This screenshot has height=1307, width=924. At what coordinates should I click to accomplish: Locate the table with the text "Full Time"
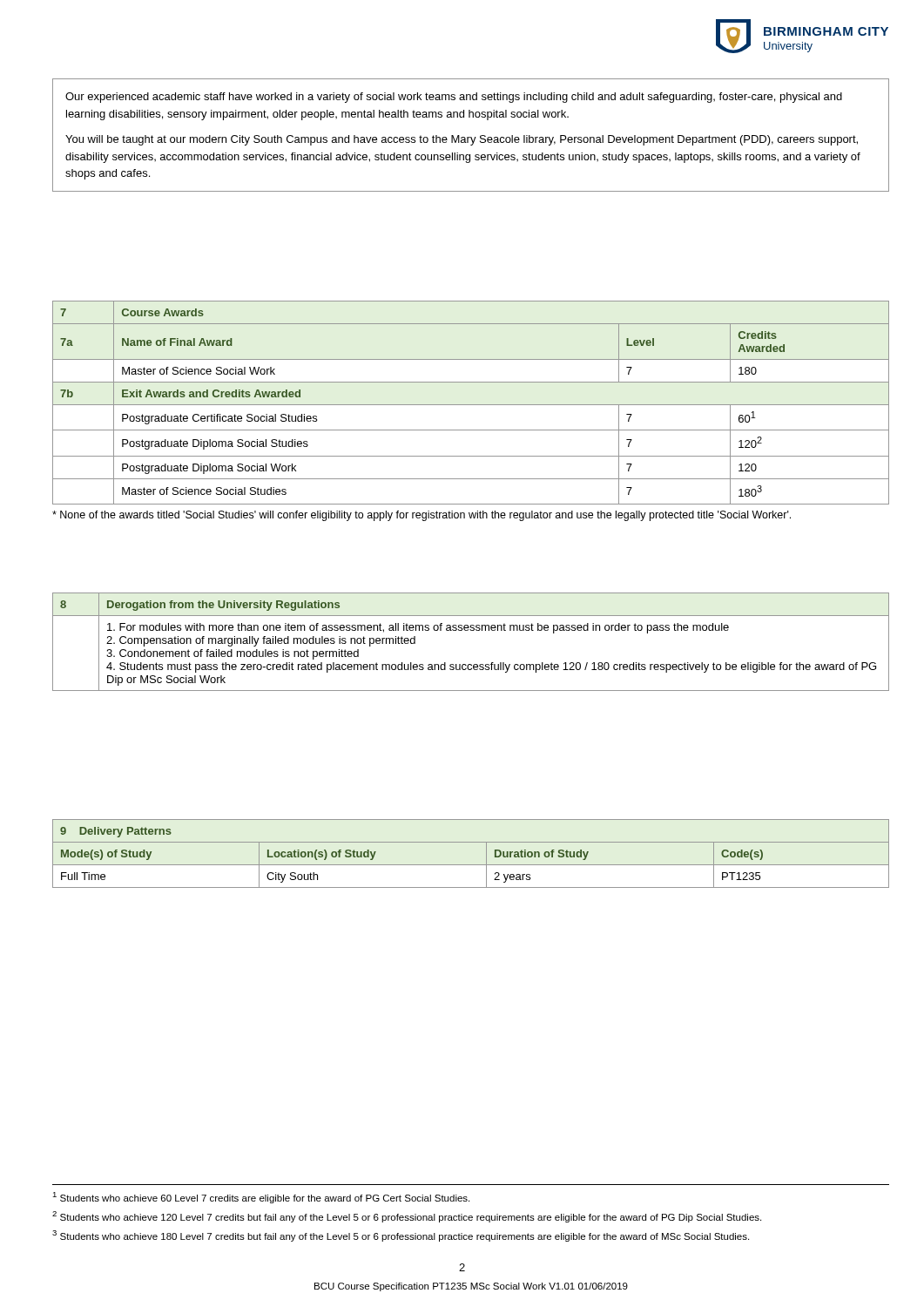tap(471, 853)
